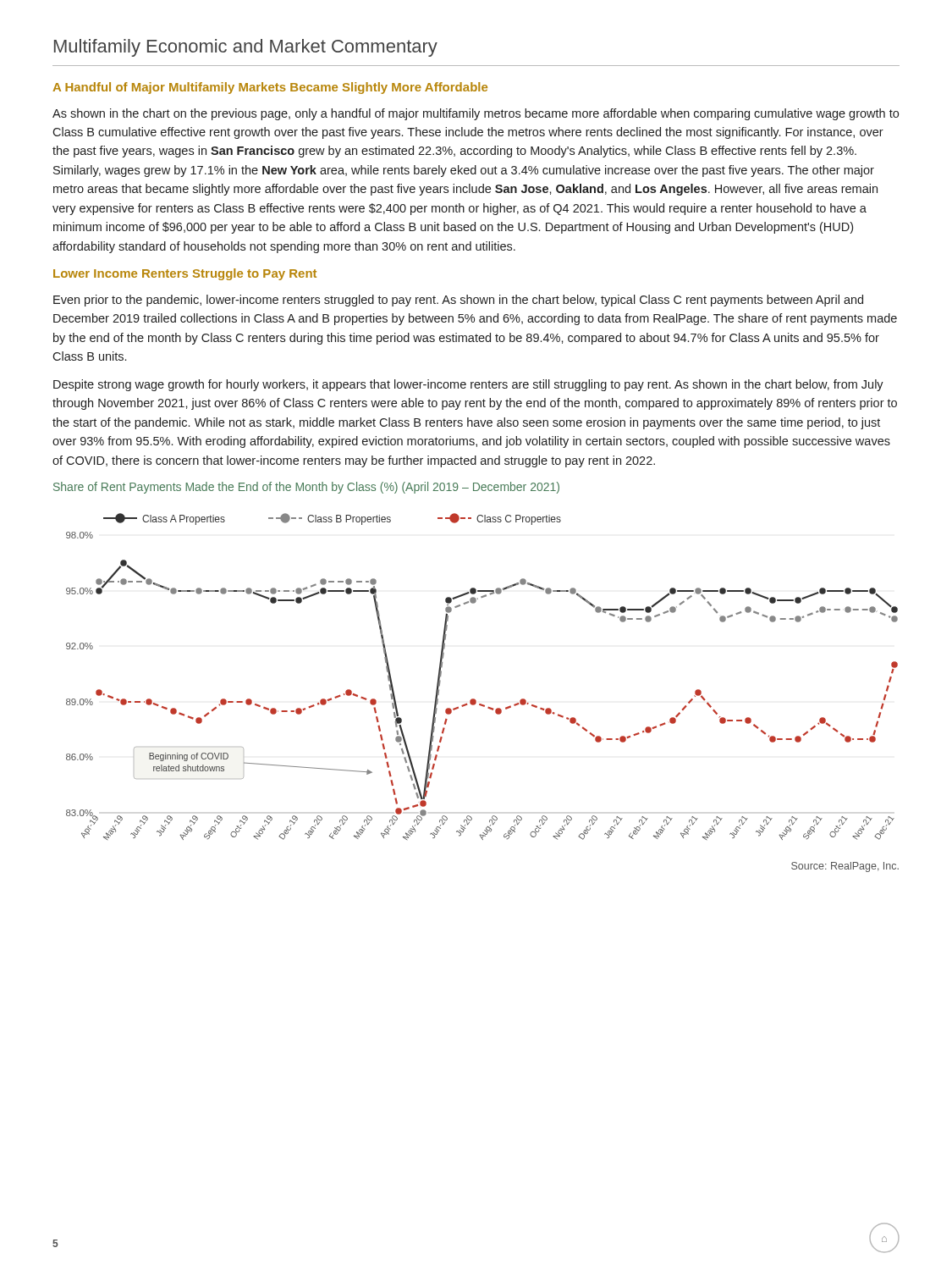Image resolution: width=952 pixels, height=1270 pixels.
Task: Click the line chart
Action: coord(476,677)
